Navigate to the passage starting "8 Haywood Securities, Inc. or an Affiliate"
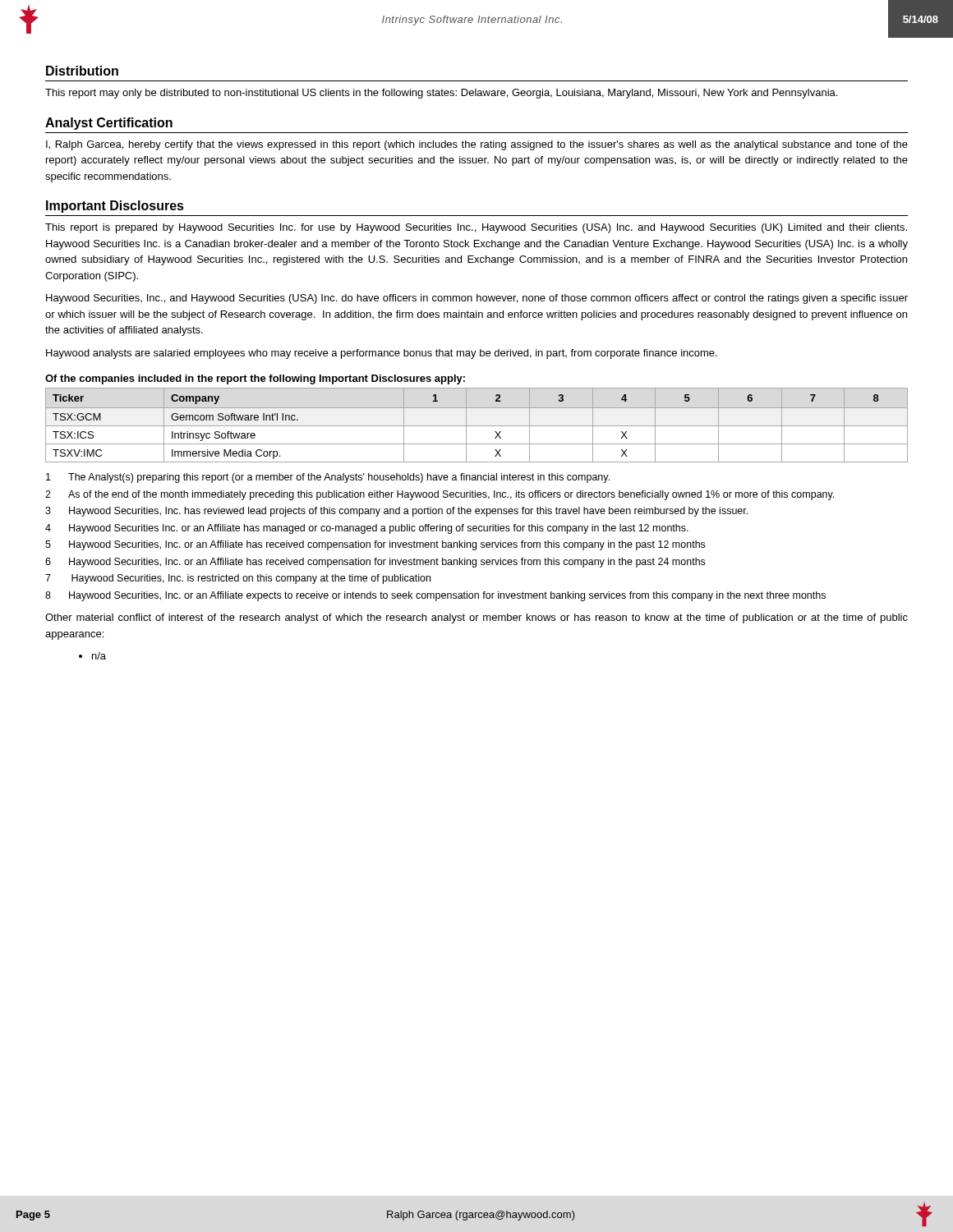This screenshot has width=953, height=1232. tap(476, 596)
